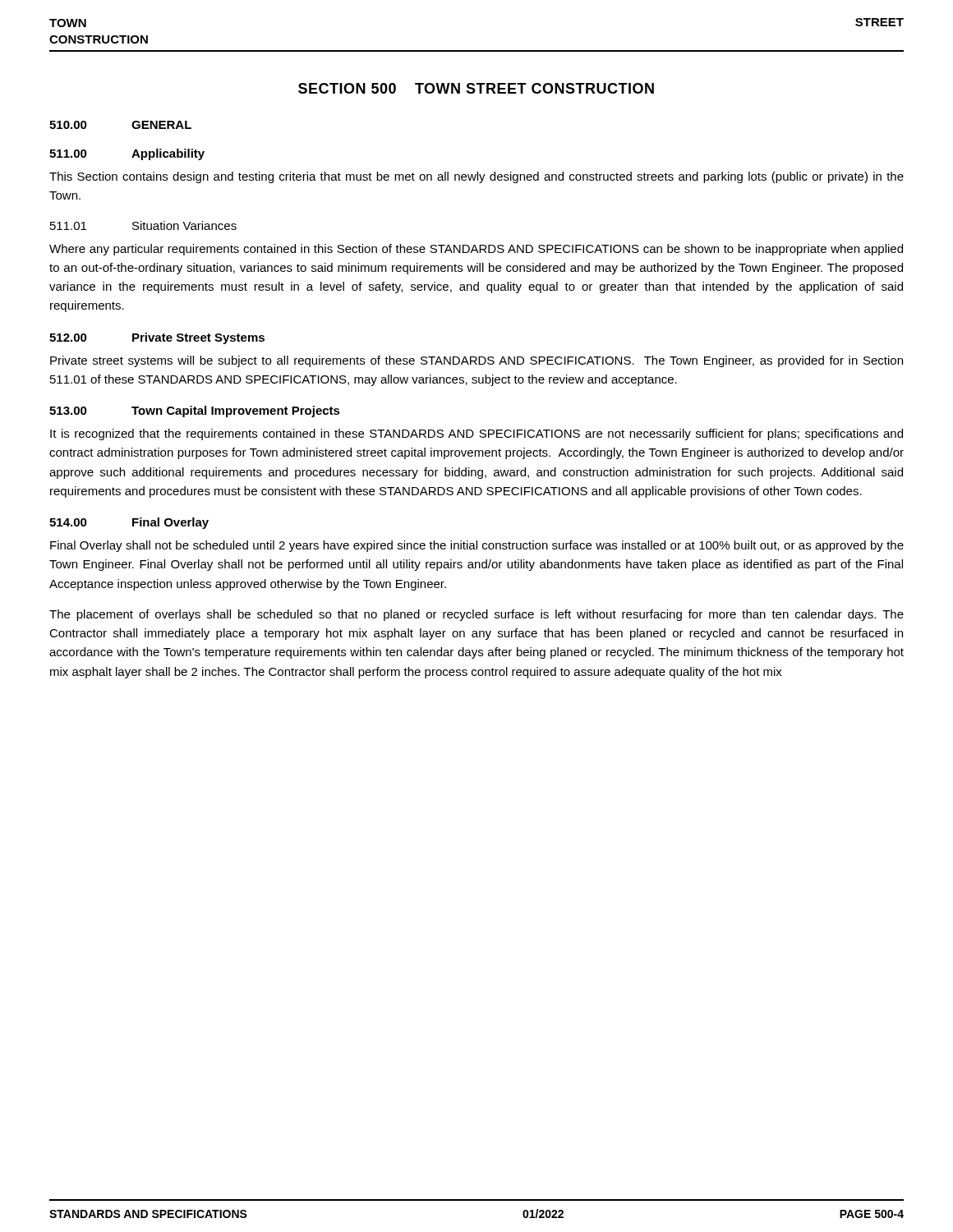Navigate to the text starting "Private street systems will be subject to all"
953x1232 pixels.
pos(476,369)
